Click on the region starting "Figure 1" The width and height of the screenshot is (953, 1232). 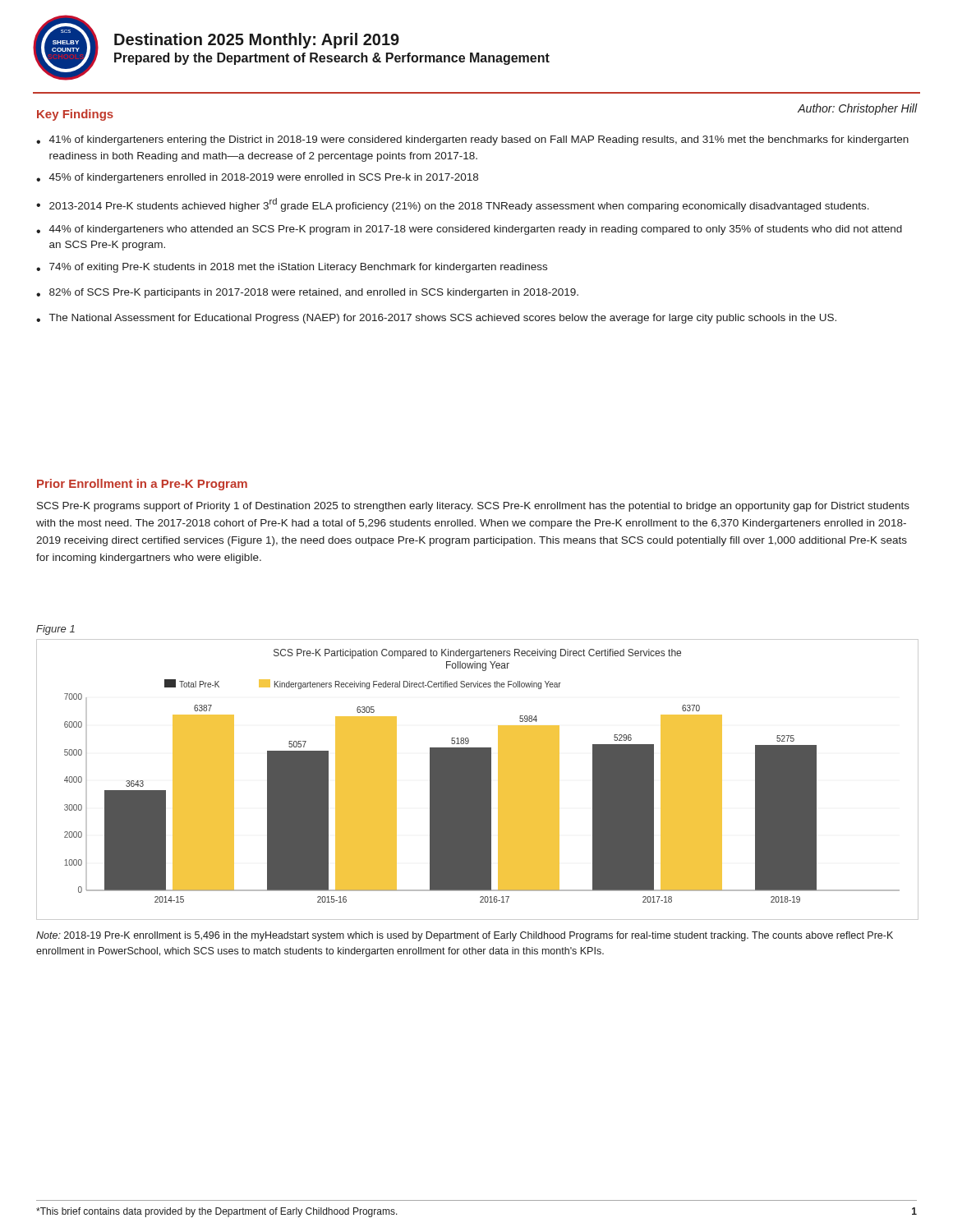56,629
